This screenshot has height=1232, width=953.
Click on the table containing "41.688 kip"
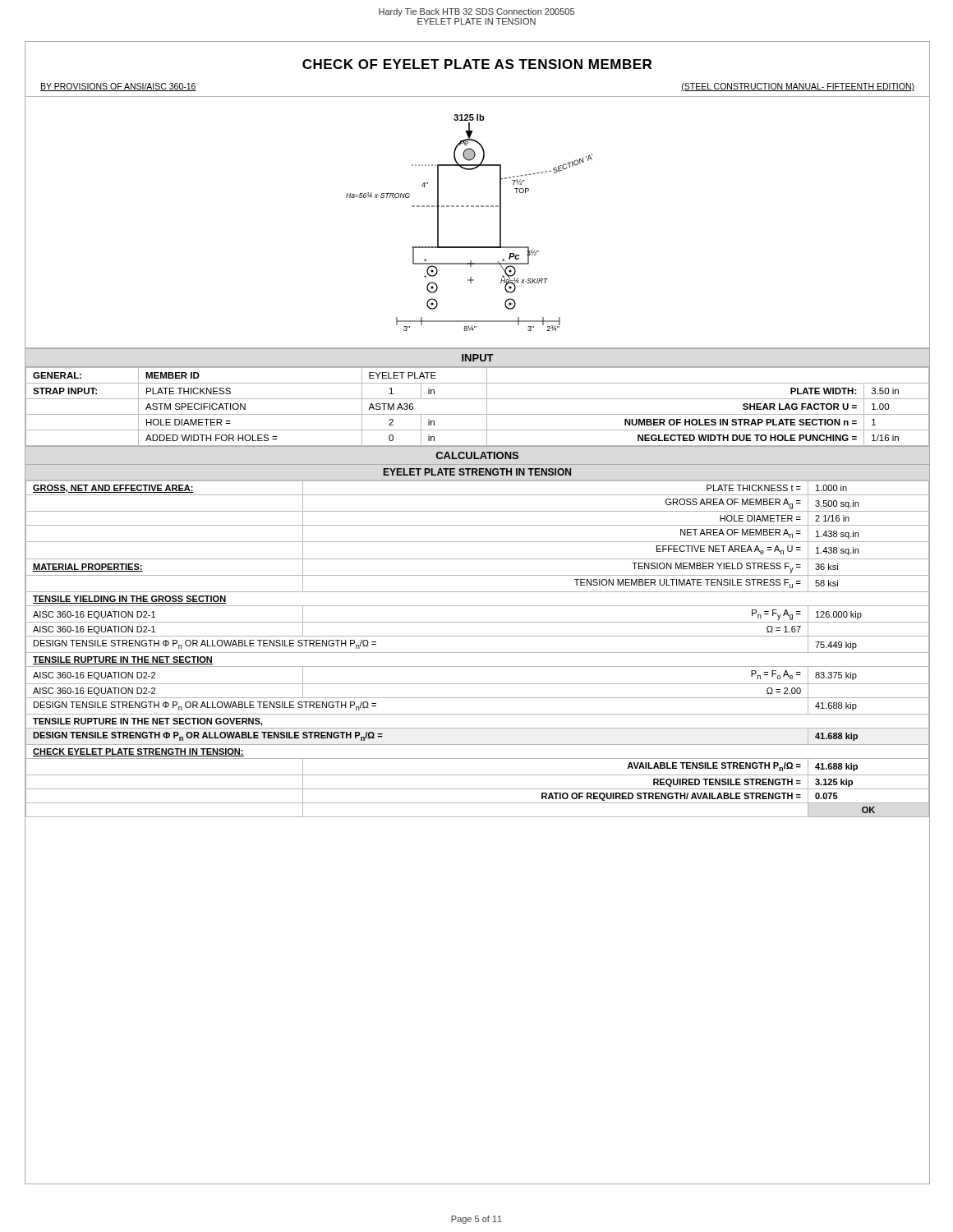tap(477, 649)
